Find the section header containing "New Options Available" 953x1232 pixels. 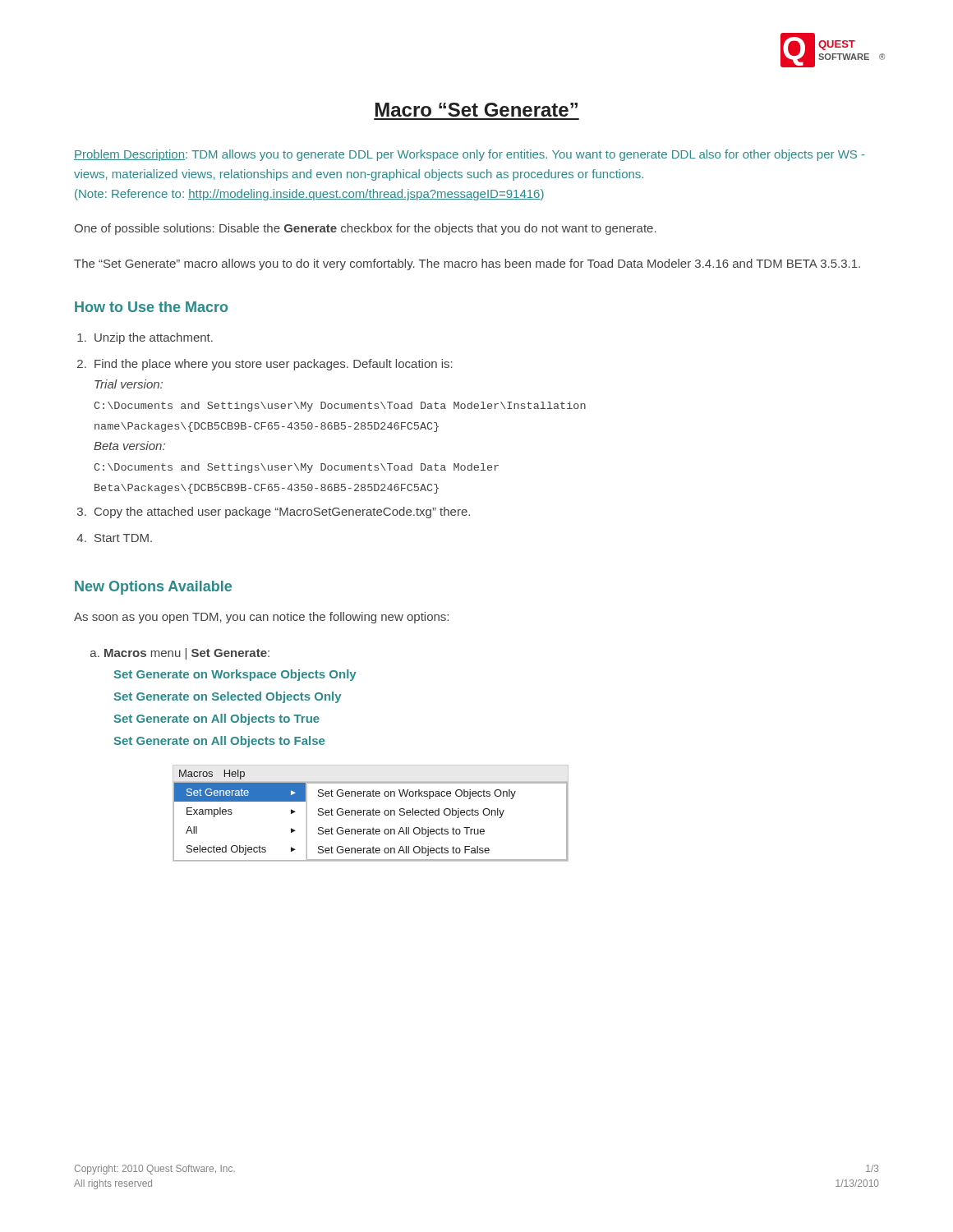click(x=153, y=586)
